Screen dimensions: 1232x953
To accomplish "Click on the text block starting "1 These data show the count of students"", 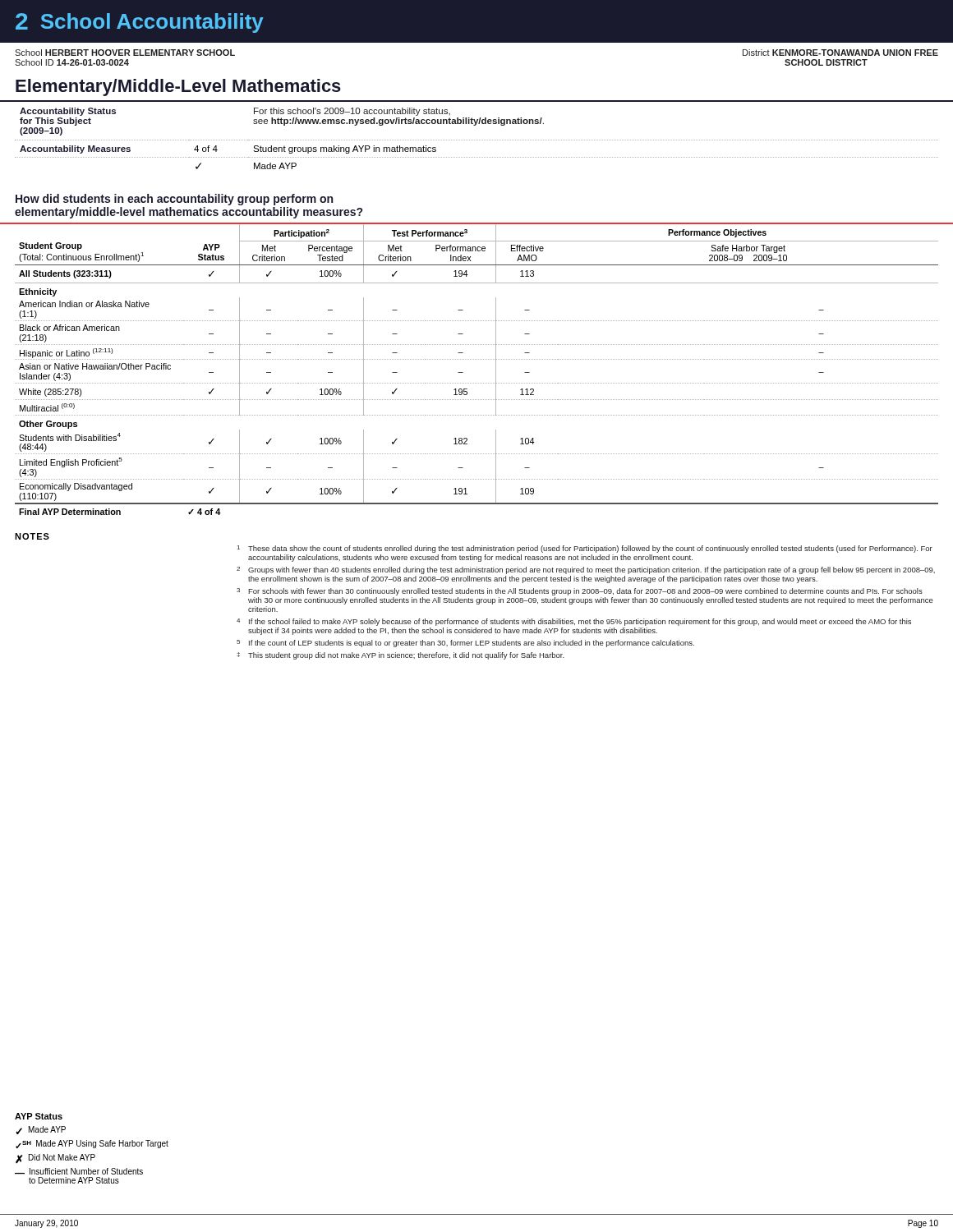I will tap(587, 601).
